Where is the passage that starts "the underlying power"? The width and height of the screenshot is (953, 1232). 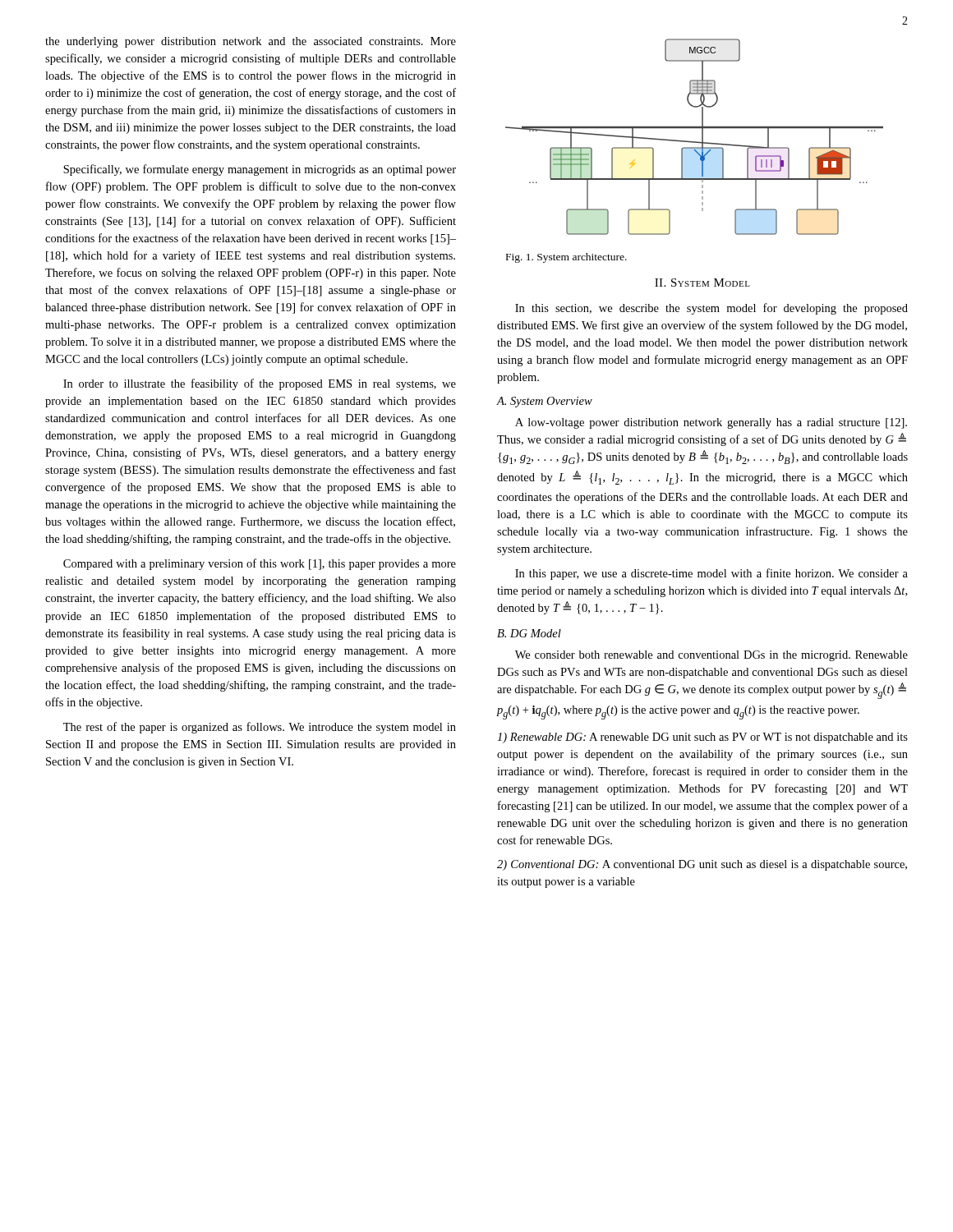[251, 93]
